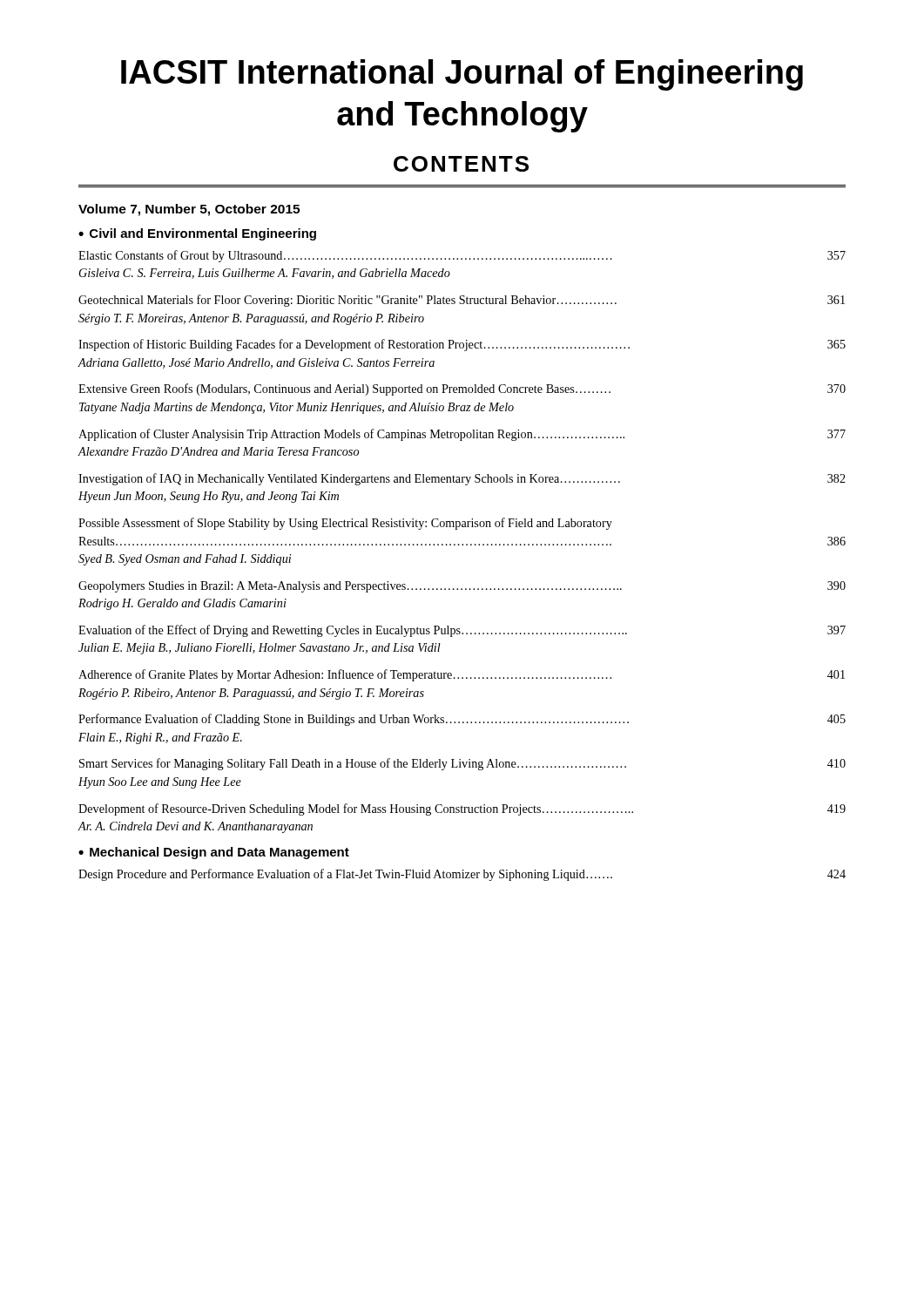
Task: Find the text block that reads "Development of Resource-Driven"
Action: tap(462, 818)
